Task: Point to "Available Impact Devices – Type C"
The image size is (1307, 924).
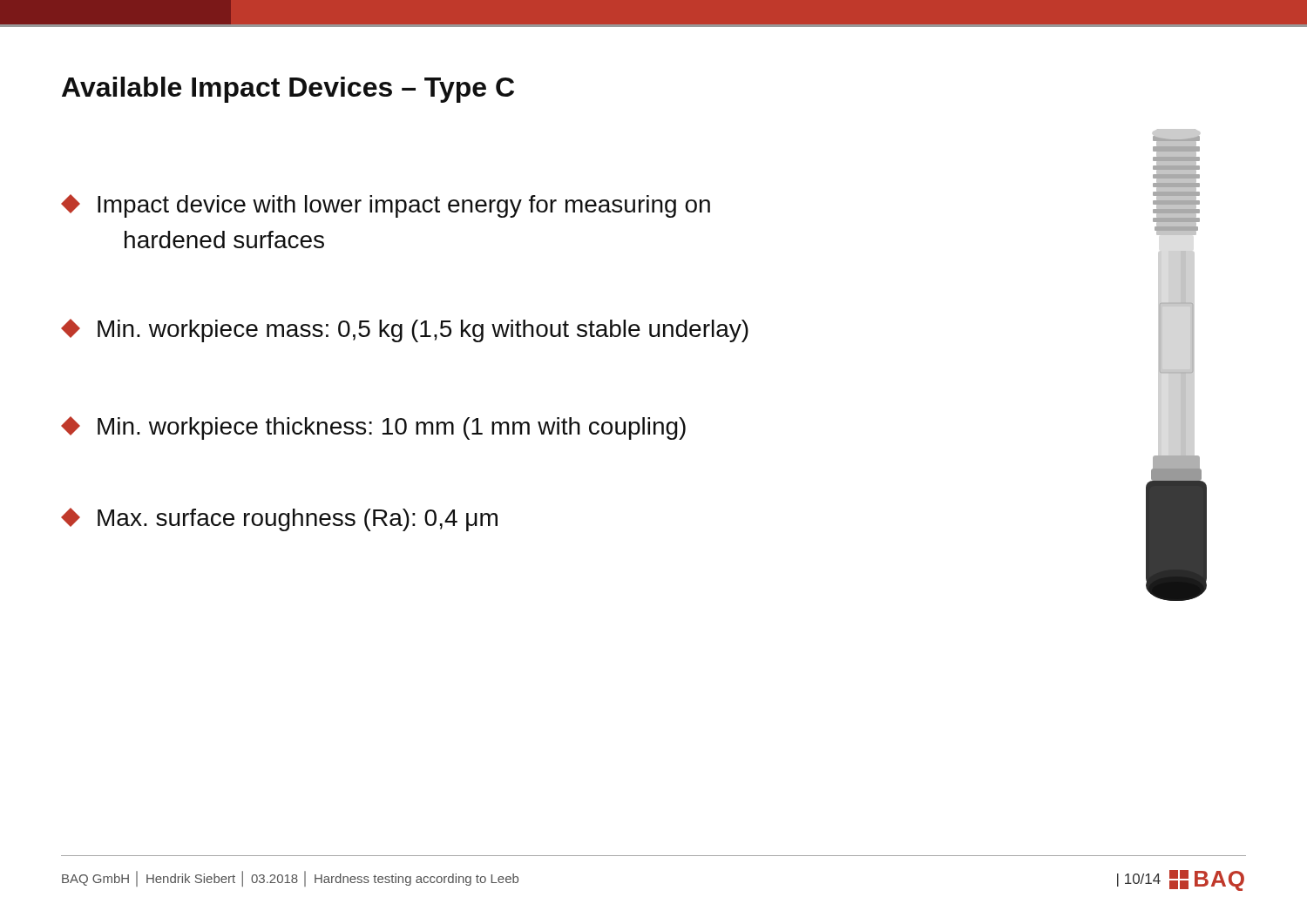Action: coord(288,87)
